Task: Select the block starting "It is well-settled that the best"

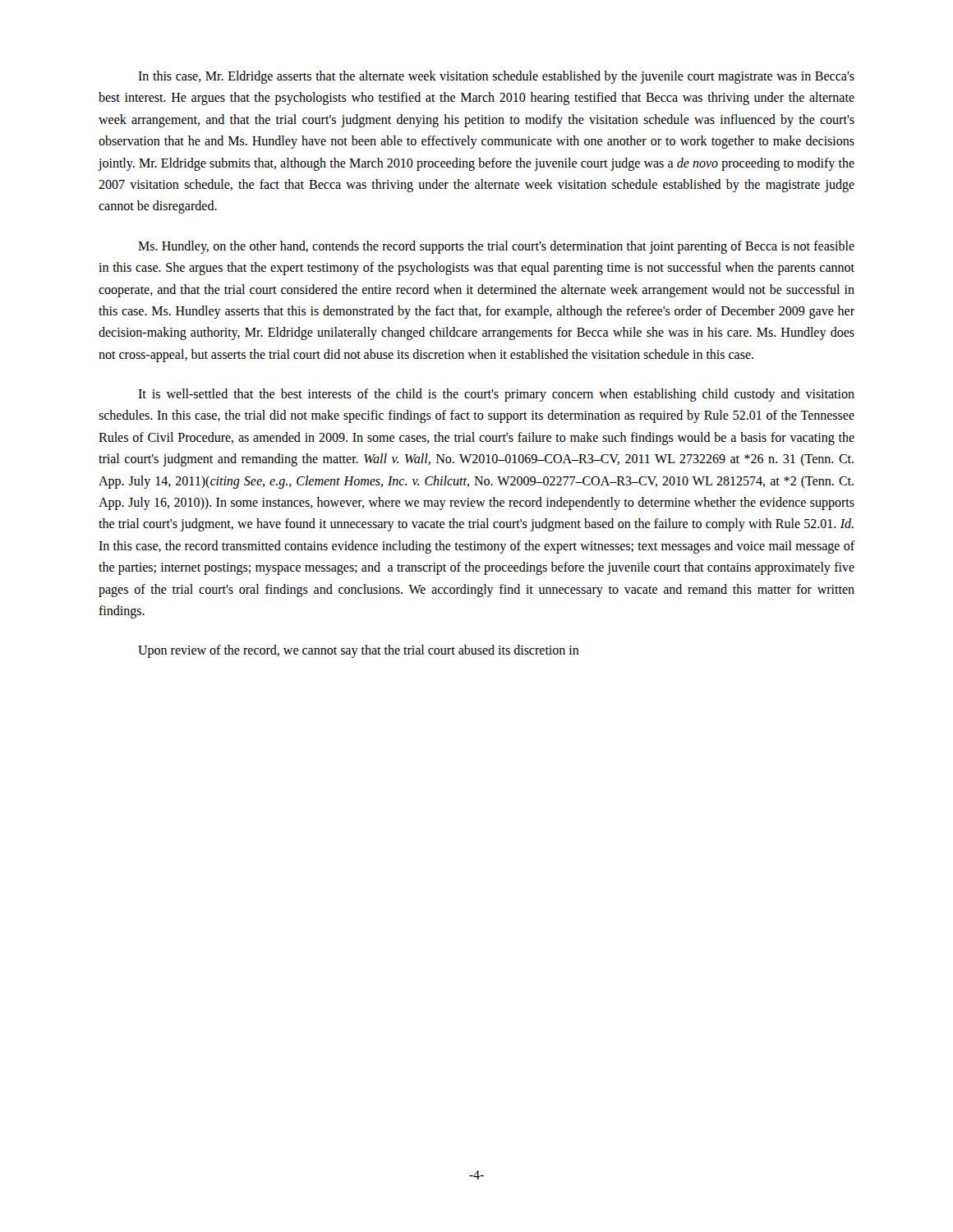Action: point(476,502)
